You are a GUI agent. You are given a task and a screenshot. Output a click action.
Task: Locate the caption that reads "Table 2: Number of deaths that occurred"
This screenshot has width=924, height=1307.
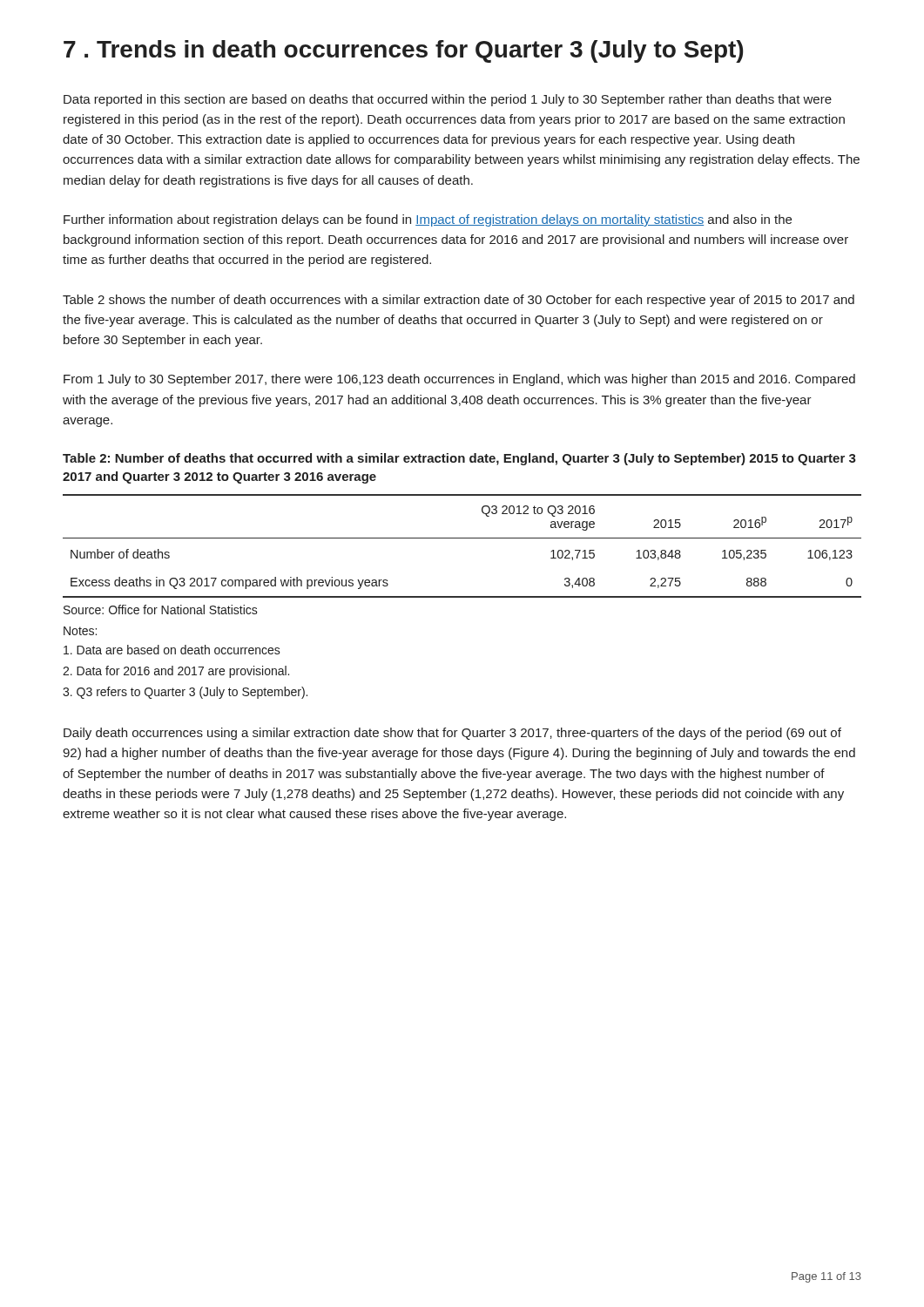(x=459, y=467)
